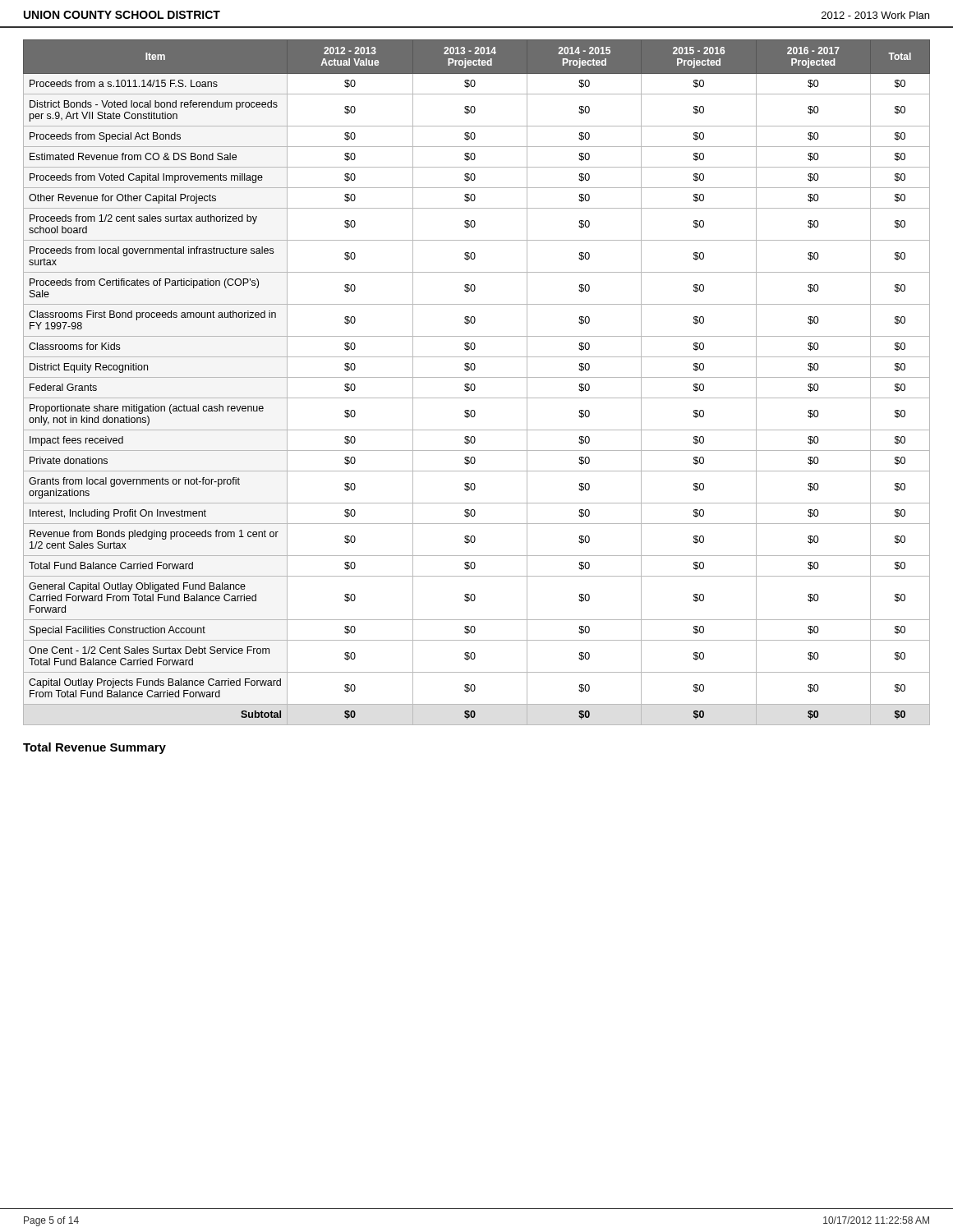Find "Total Revenue Summary" on this page
This screenshot has width=953, height=1232.
94,747
